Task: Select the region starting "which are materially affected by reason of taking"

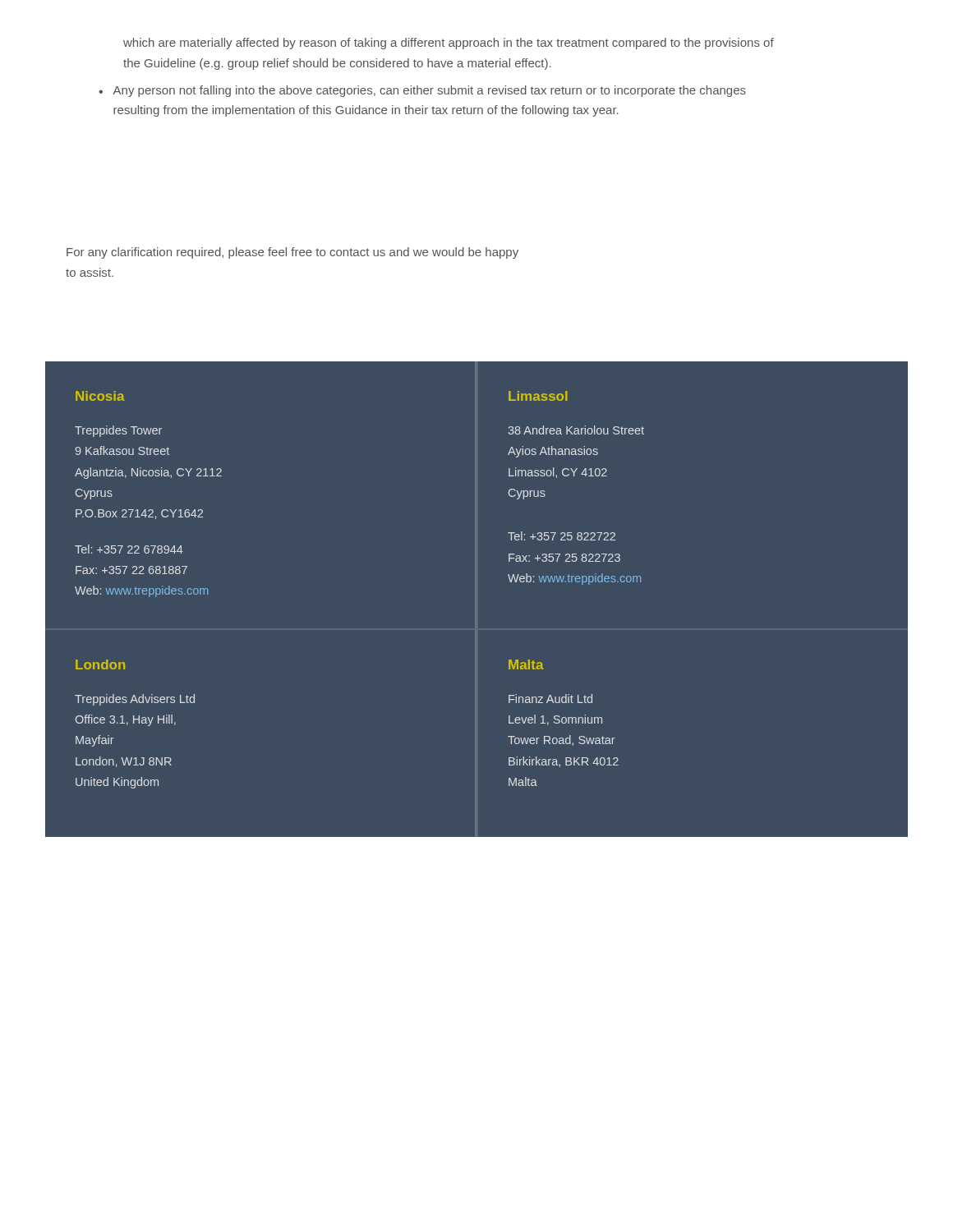Action: [x=440, y=77]
